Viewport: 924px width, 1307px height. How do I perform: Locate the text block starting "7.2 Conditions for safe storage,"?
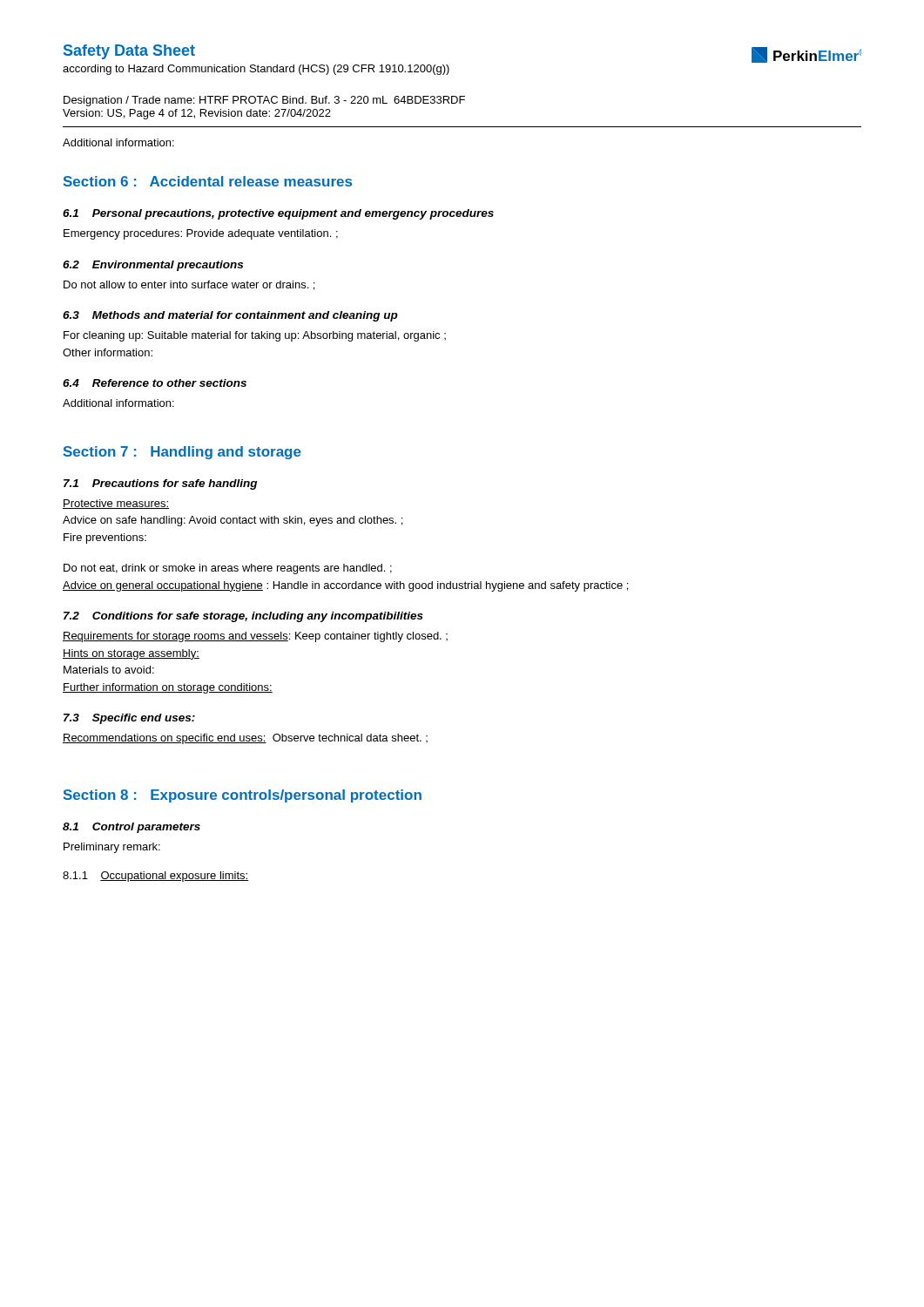pyautogui.click(x=243, y=616)
